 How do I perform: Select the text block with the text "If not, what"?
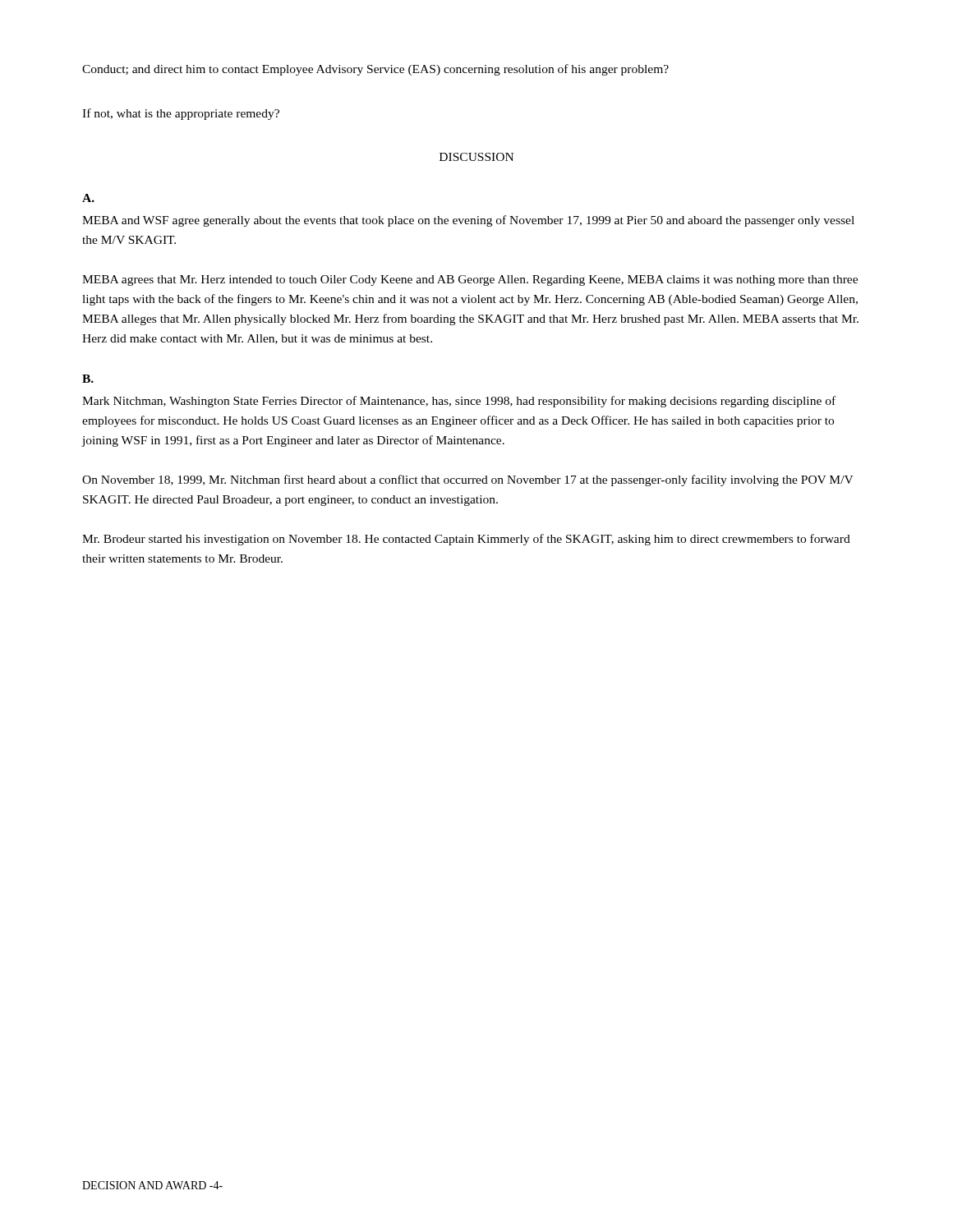(181, 114)
